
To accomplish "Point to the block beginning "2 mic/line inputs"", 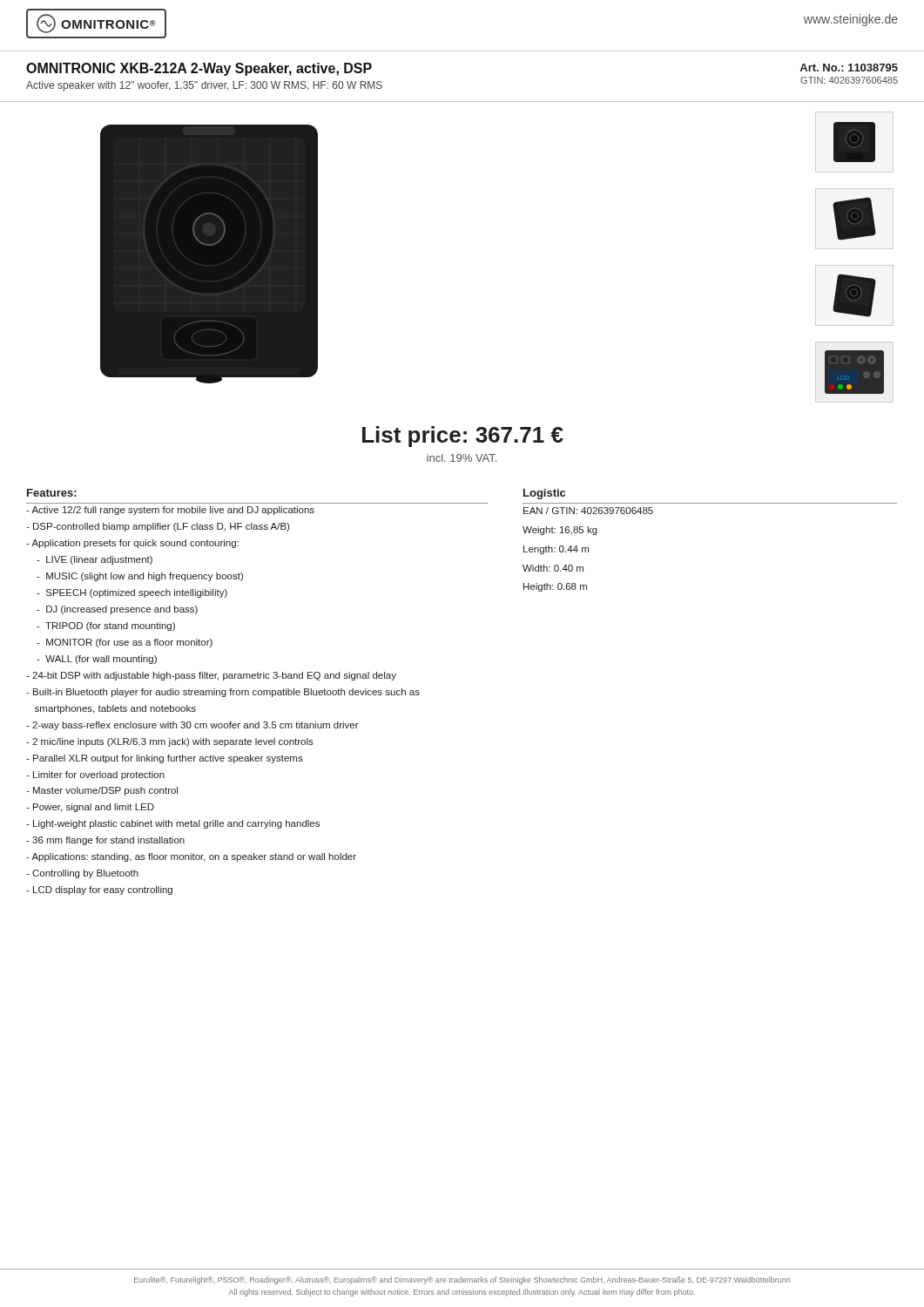I will pyautogui.click(x=170, y=741).
